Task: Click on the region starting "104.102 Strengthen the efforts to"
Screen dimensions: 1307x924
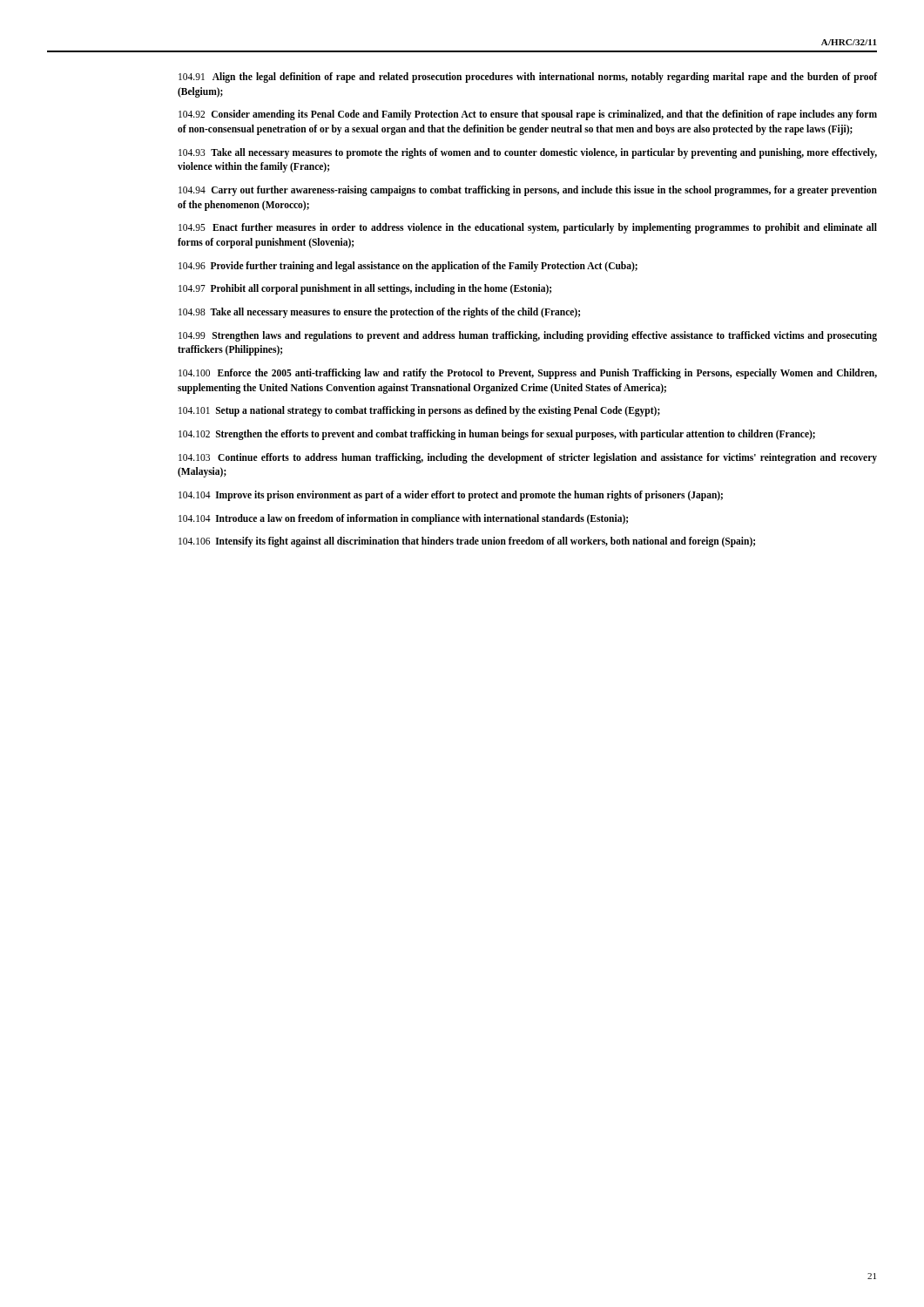Action: 497,434
